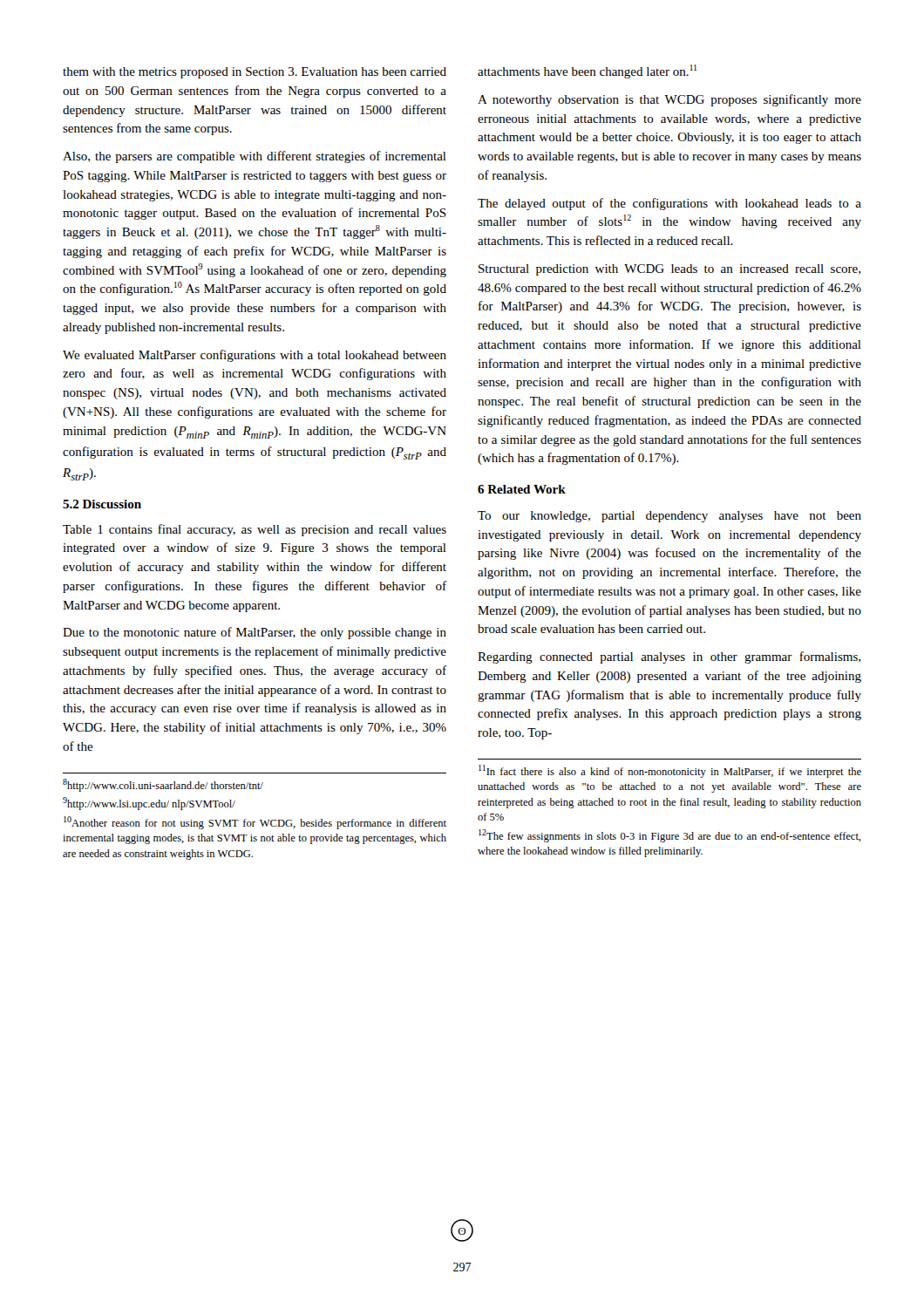Navigate to the region starting "Also, the parsers are compatible with"

tap(255, 242)
